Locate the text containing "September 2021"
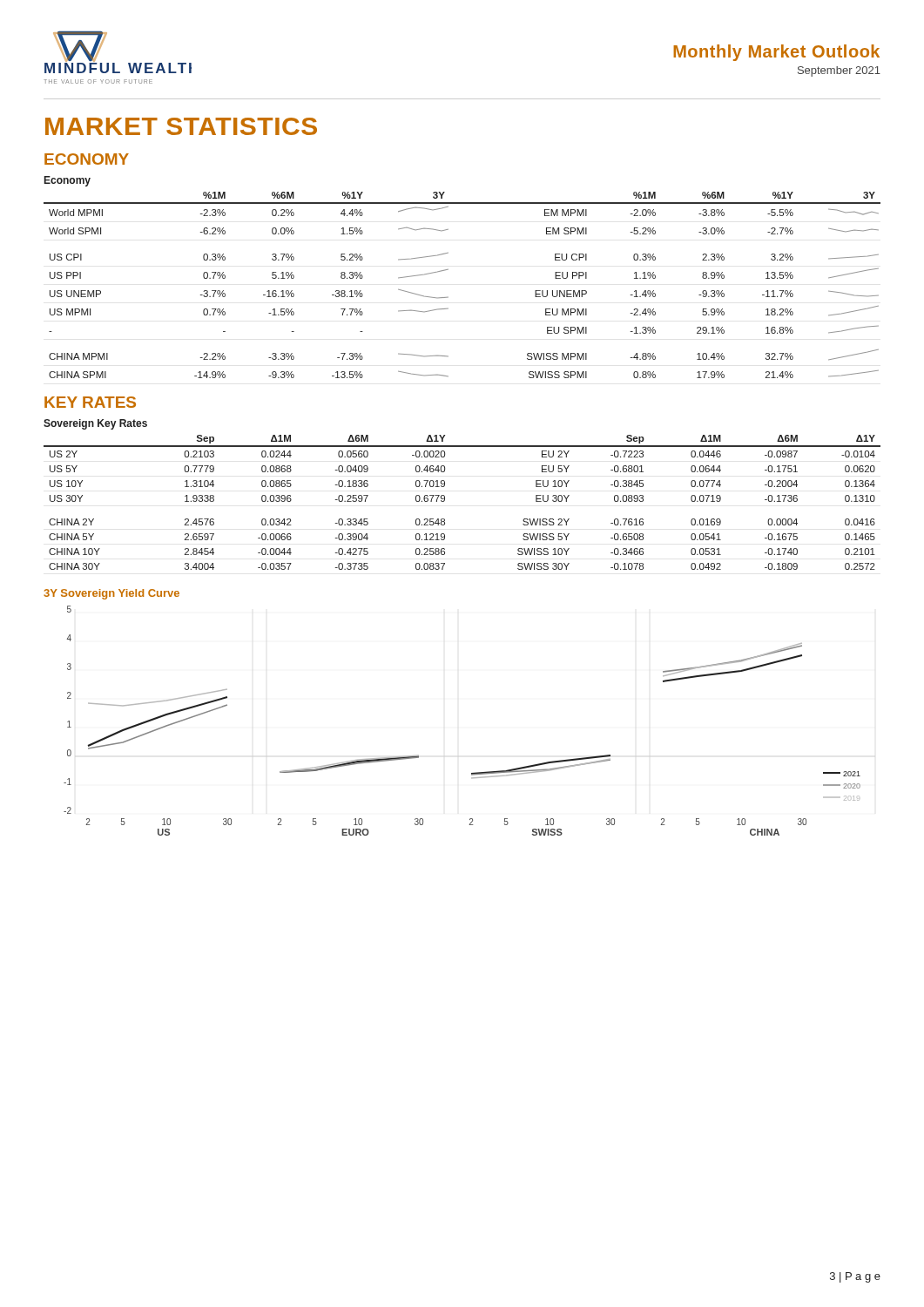The image size is (924, 1307). click(x=839, y=70)
